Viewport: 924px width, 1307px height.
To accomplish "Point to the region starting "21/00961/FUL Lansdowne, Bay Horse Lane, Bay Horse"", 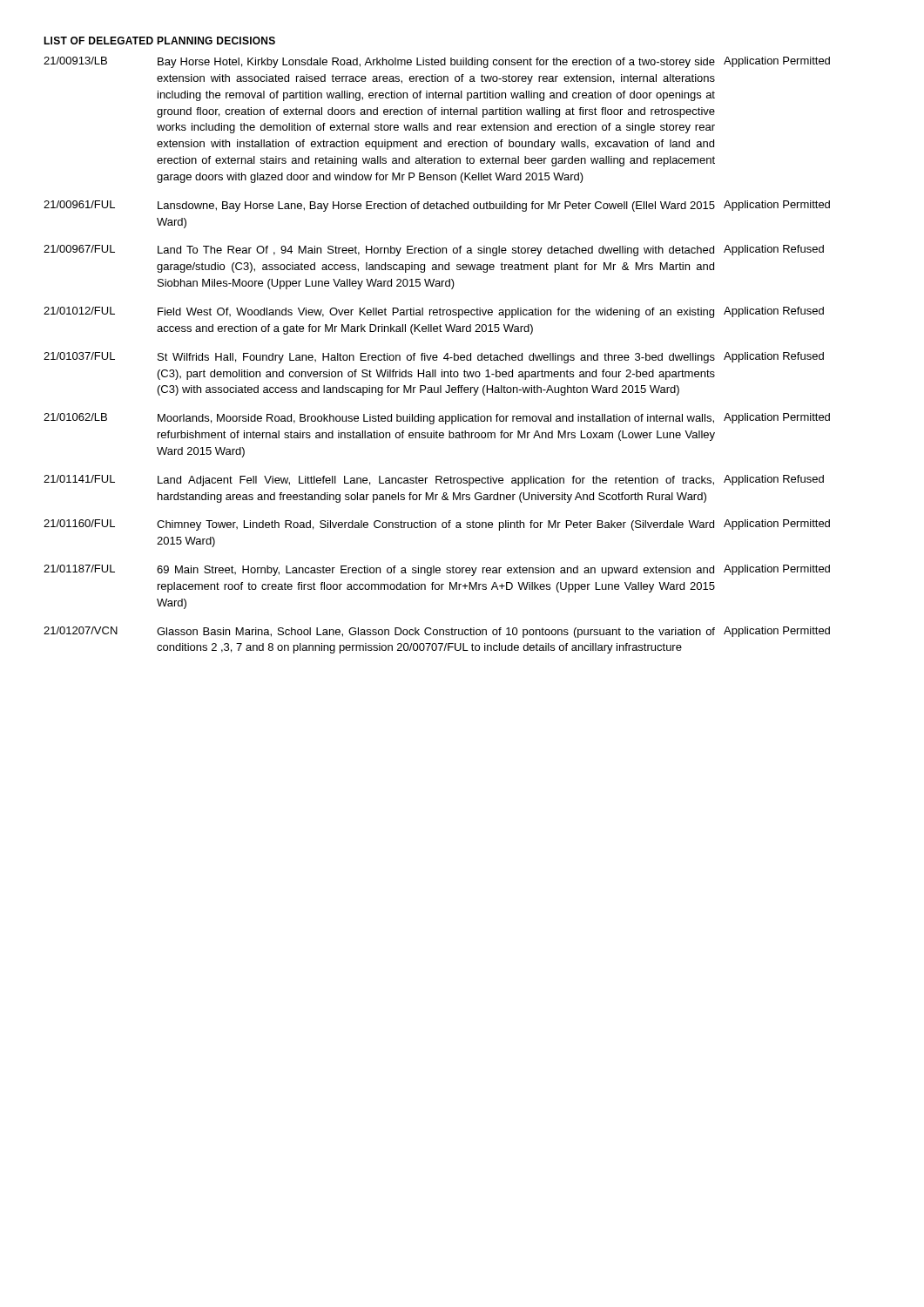I will 462,214.
